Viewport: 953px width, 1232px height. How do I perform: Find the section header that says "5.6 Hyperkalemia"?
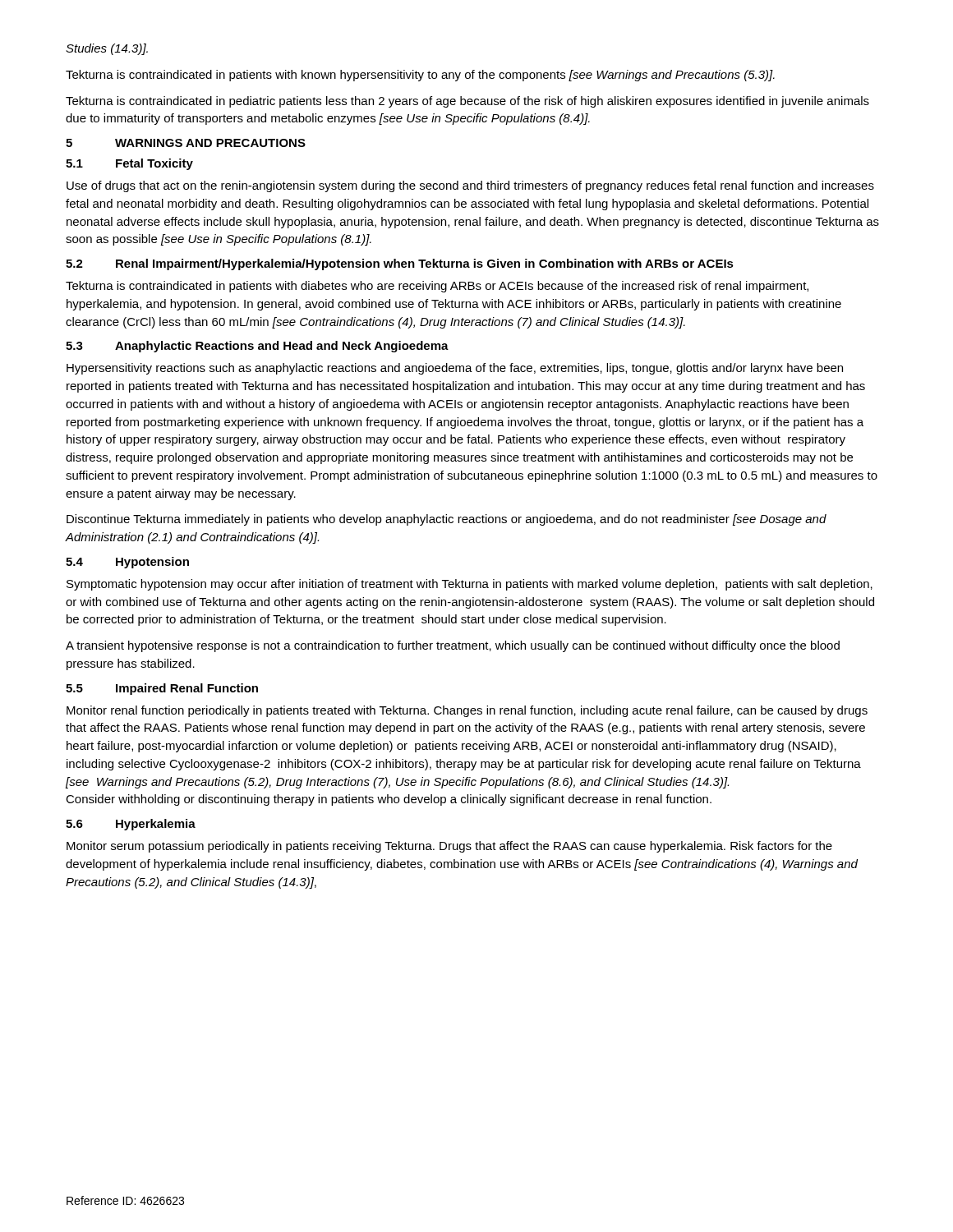click(130, 823)
